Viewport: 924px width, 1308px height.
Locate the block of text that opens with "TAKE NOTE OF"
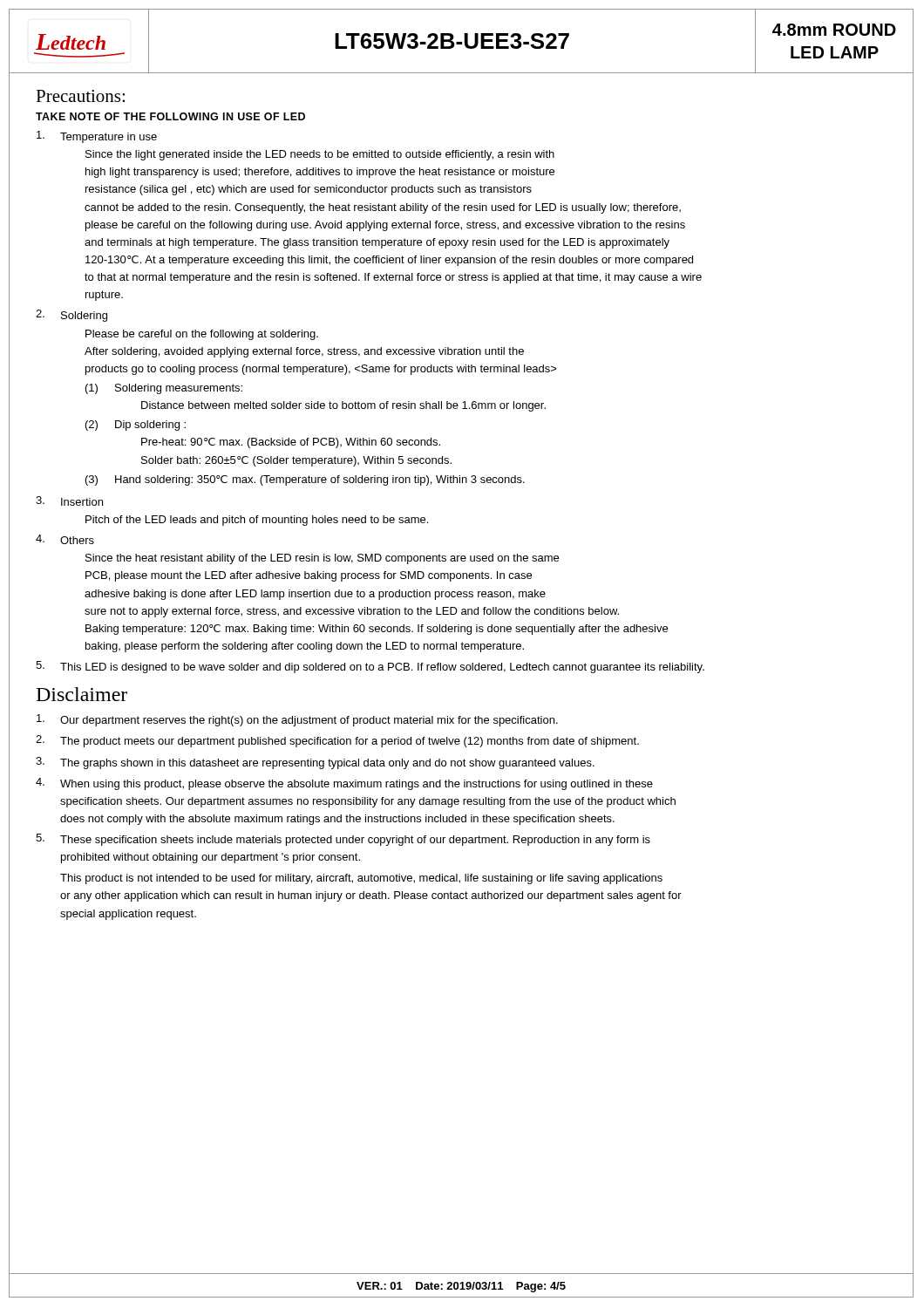point(171,117)
